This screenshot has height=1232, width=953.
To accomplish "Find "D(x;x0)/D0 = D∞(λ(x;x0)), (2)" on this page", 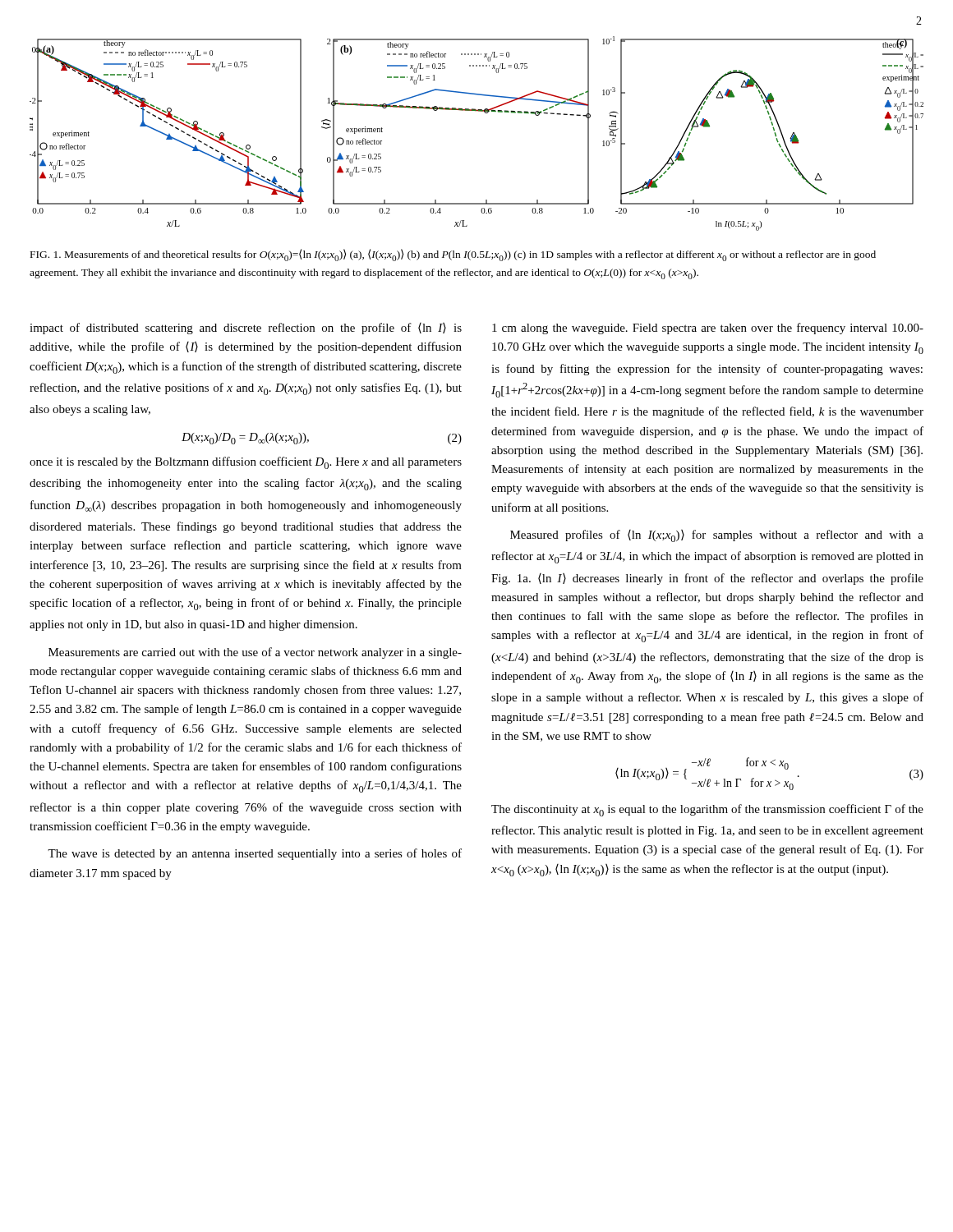I will (261, 440).
